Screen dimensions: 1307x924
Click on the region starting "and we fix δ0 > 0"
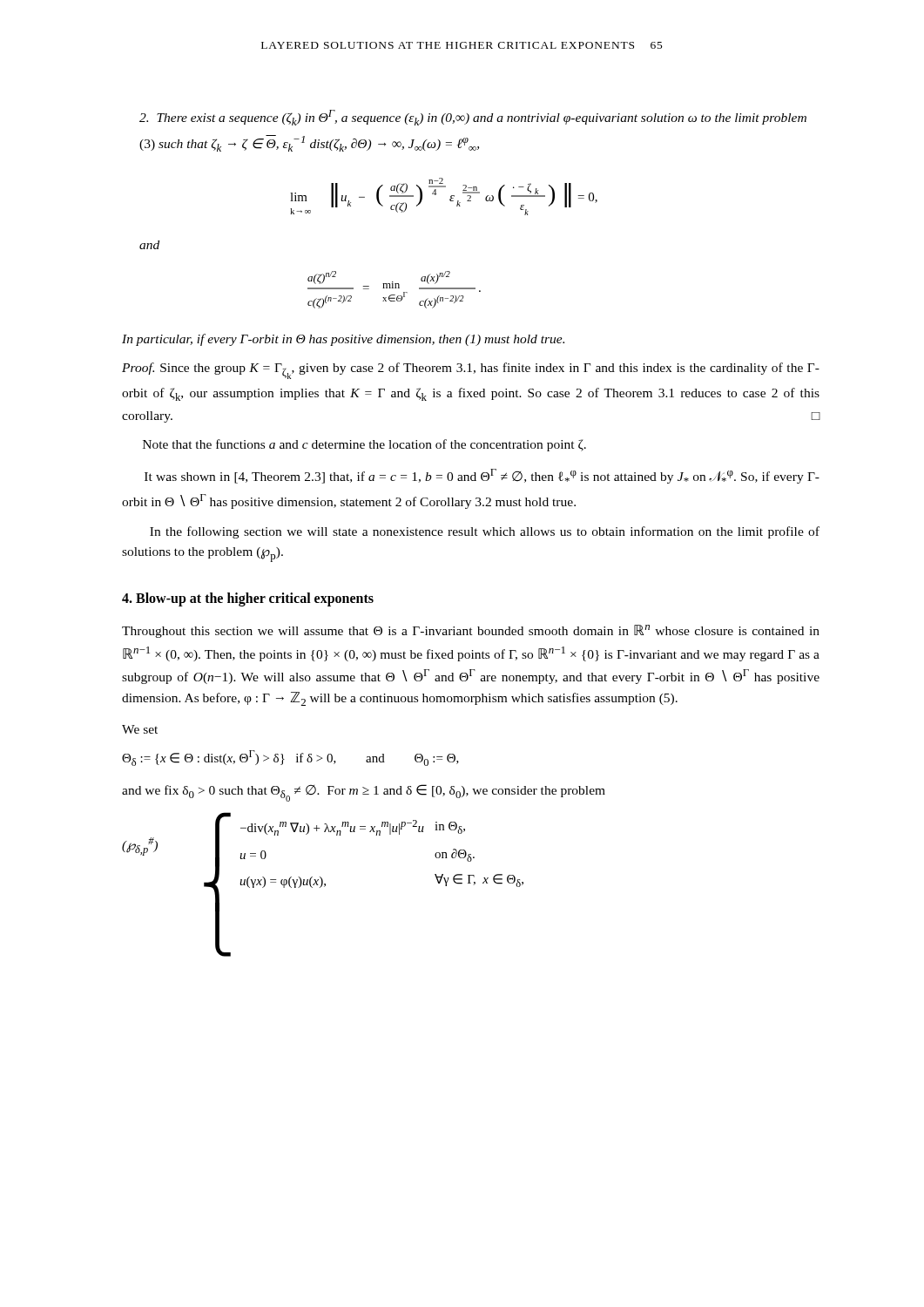pyautogui.click(x=364, y=793)
